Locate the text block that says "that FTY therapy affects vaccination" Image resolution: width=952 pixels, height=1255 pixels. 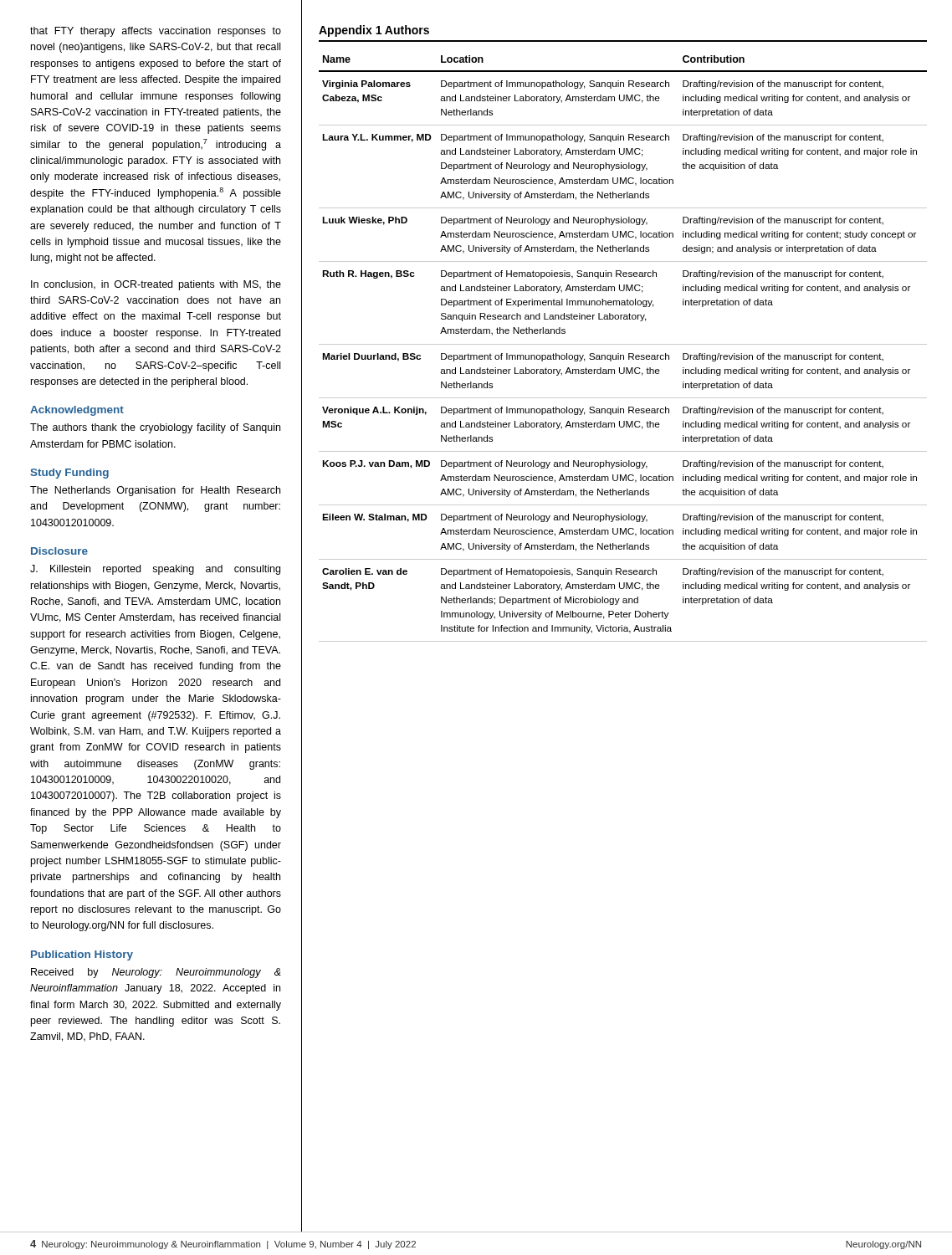(156, 144)
